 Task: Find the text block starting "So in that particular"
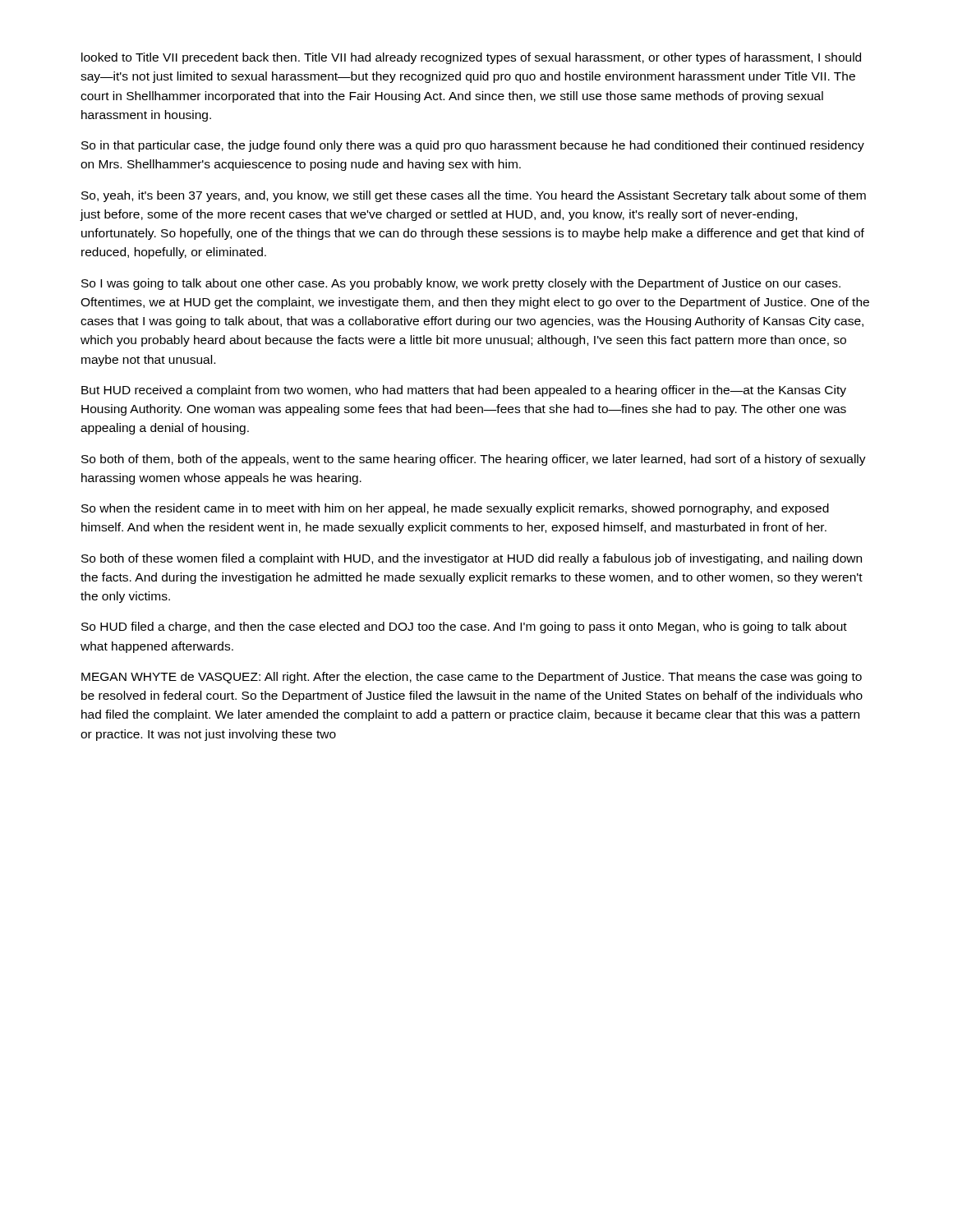click(472, 154)
